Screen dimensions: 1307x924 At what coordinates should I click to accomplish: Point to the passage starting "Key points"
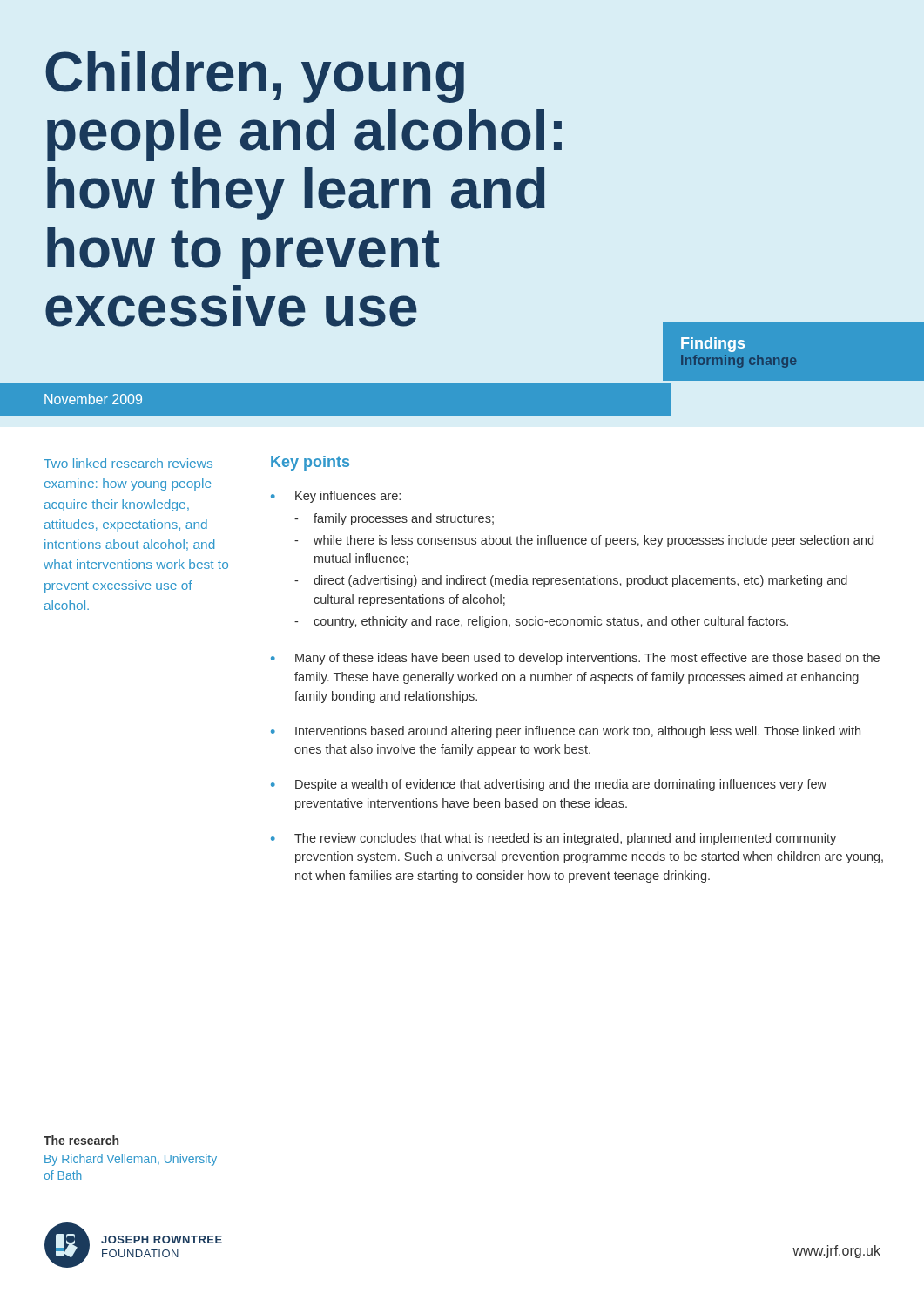(310, 462)
